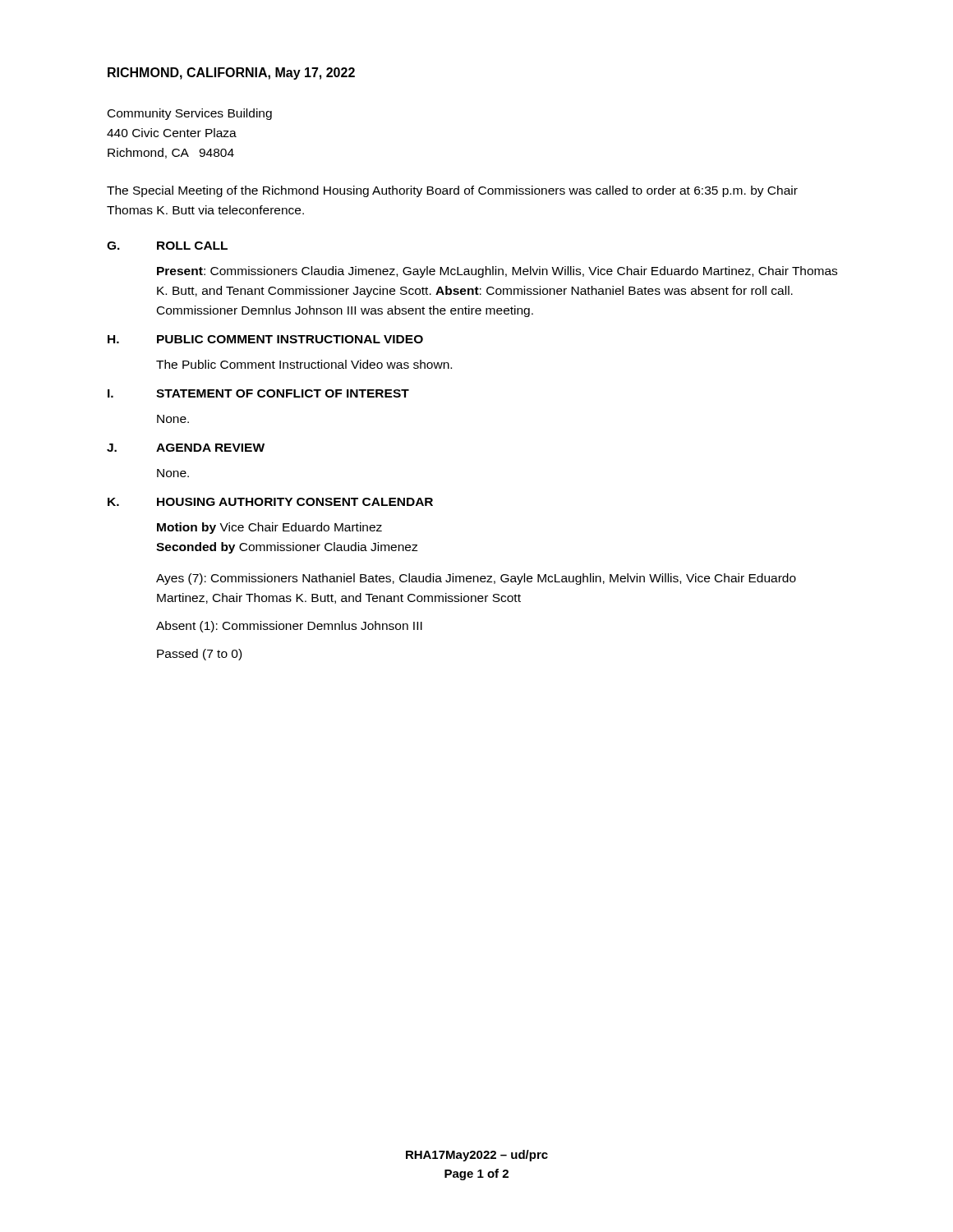Click on the text block that says "The Public Comment Instructional"
This screenshot has height=1232, width=953.
tap(304, 364)
